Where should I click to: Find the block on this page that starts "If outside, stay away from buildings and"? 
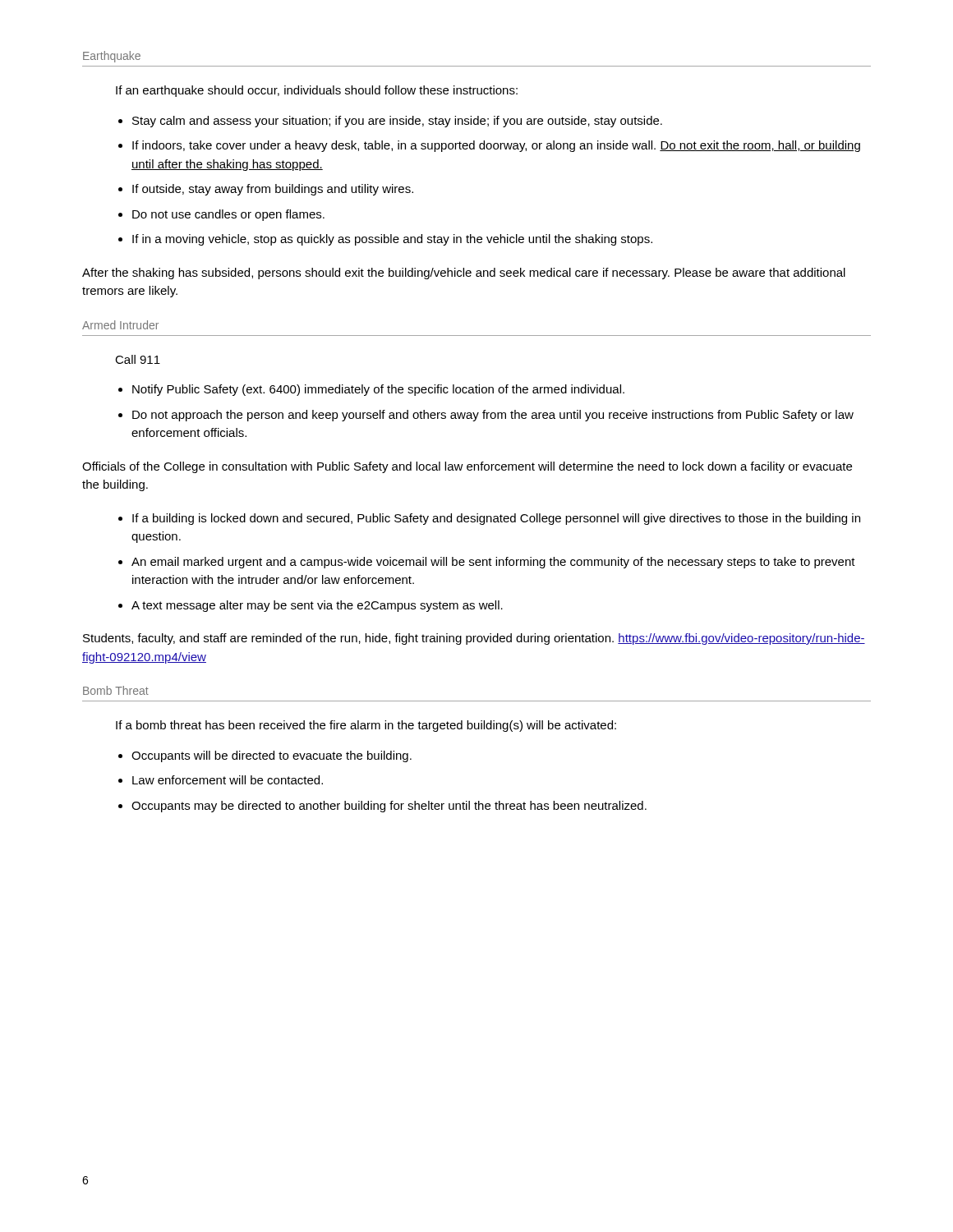pos(273,188)
